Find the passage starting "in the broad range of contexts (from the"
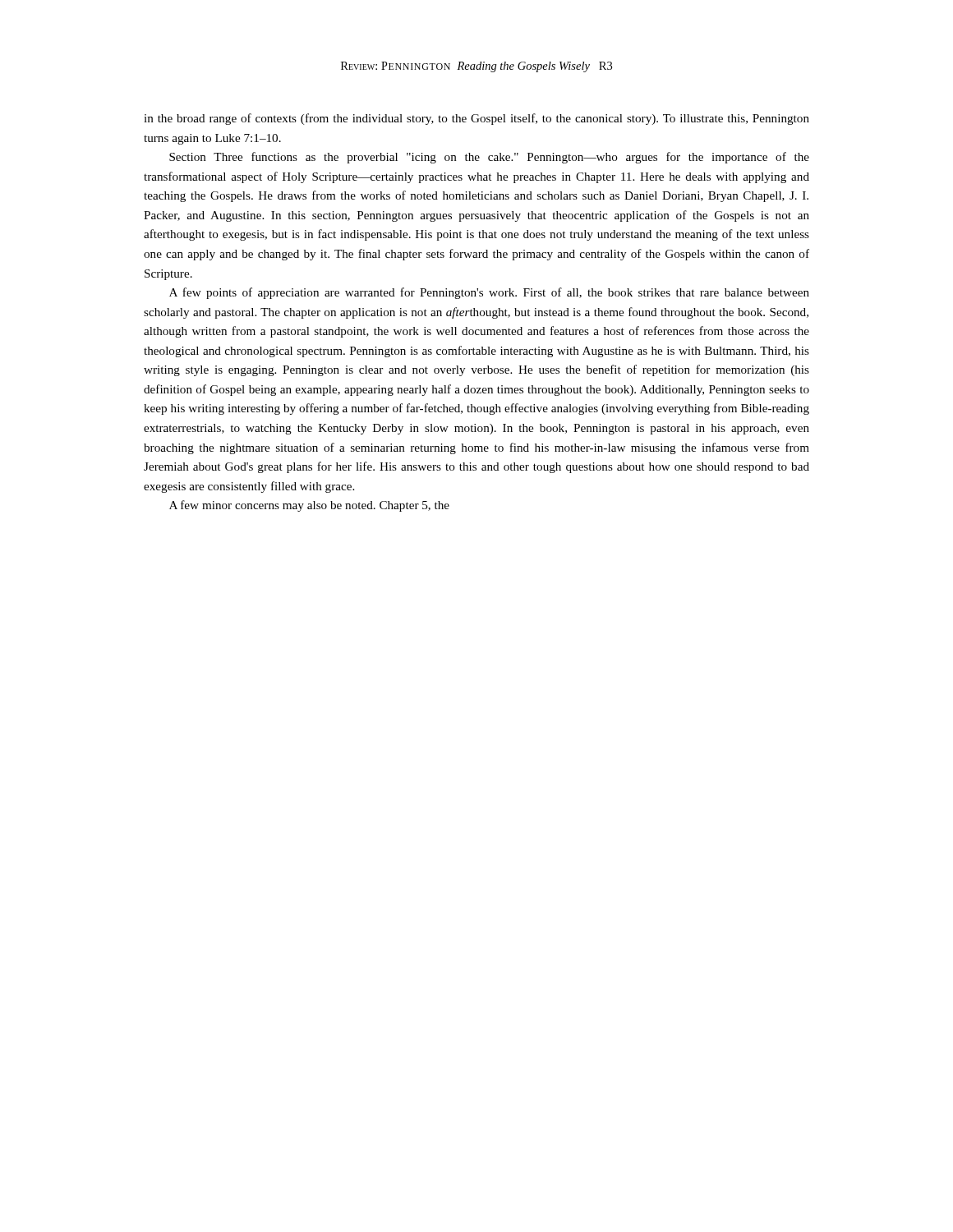 476,128
